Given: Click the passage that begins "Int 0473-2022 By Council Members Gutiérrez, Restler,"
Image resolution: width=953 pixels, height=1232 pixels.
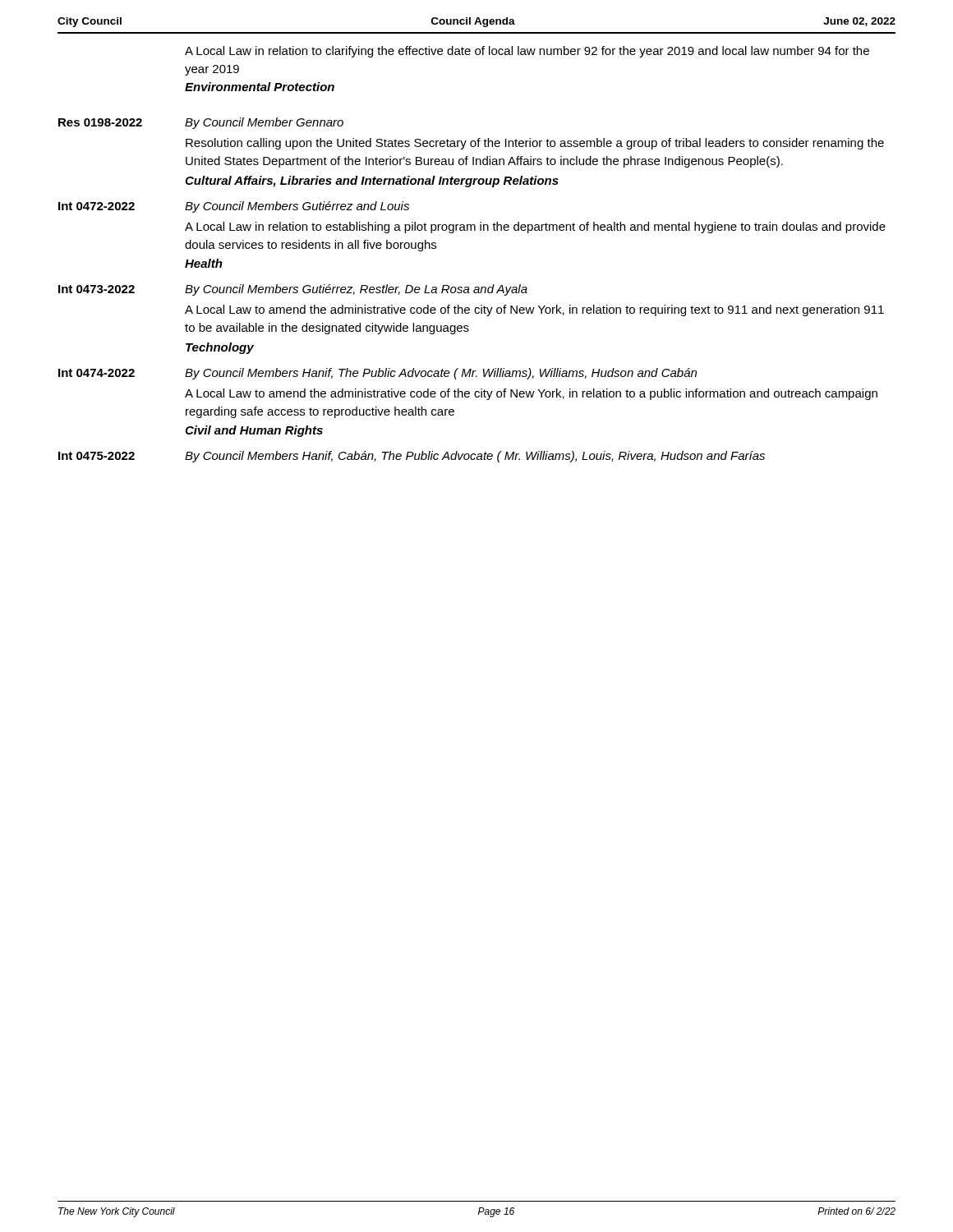Looking at the screenshot, I should pos(476,318).
